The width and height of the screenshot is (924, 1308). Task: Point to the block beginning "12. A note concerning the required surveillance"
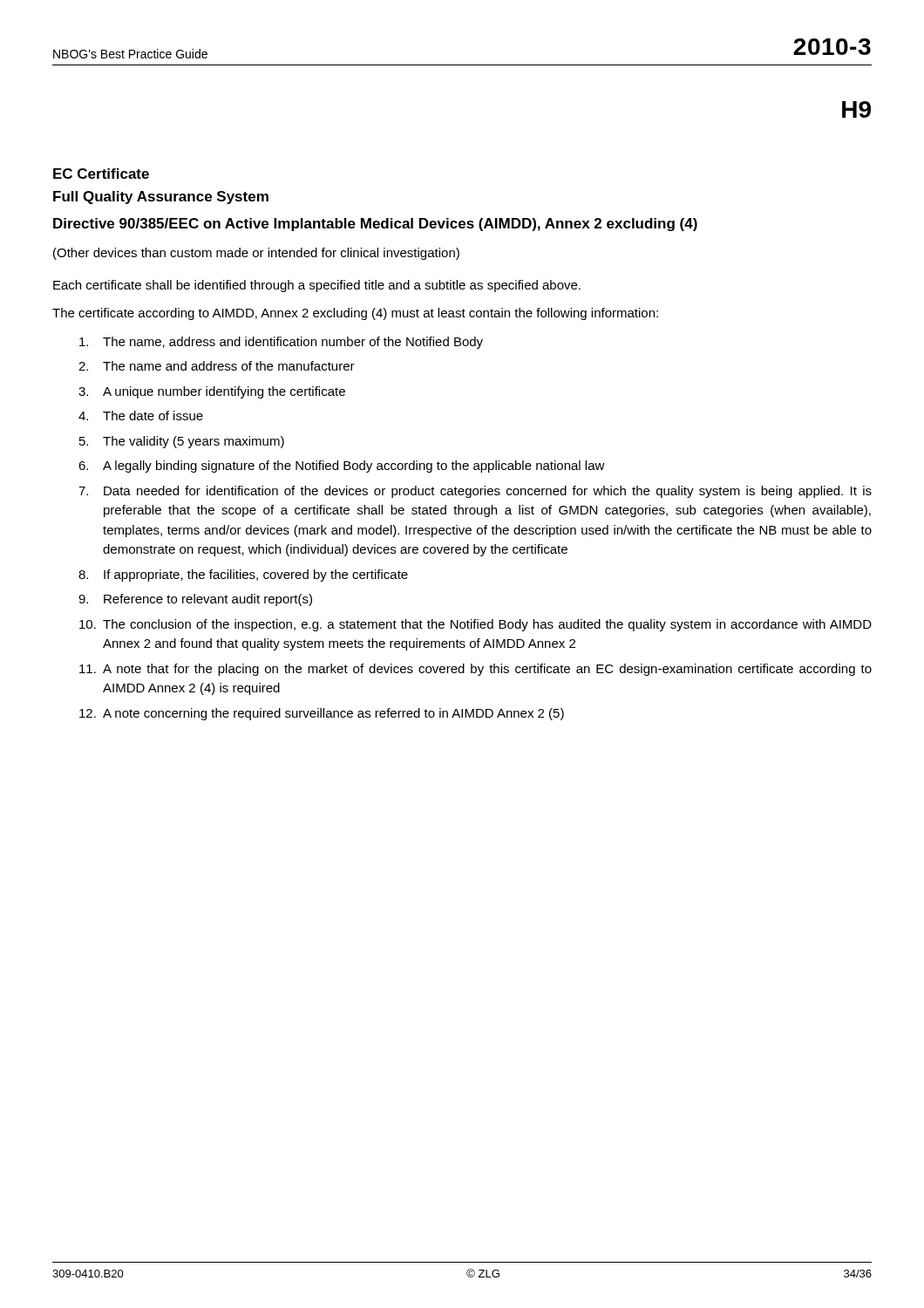click(x=475, y=714)
